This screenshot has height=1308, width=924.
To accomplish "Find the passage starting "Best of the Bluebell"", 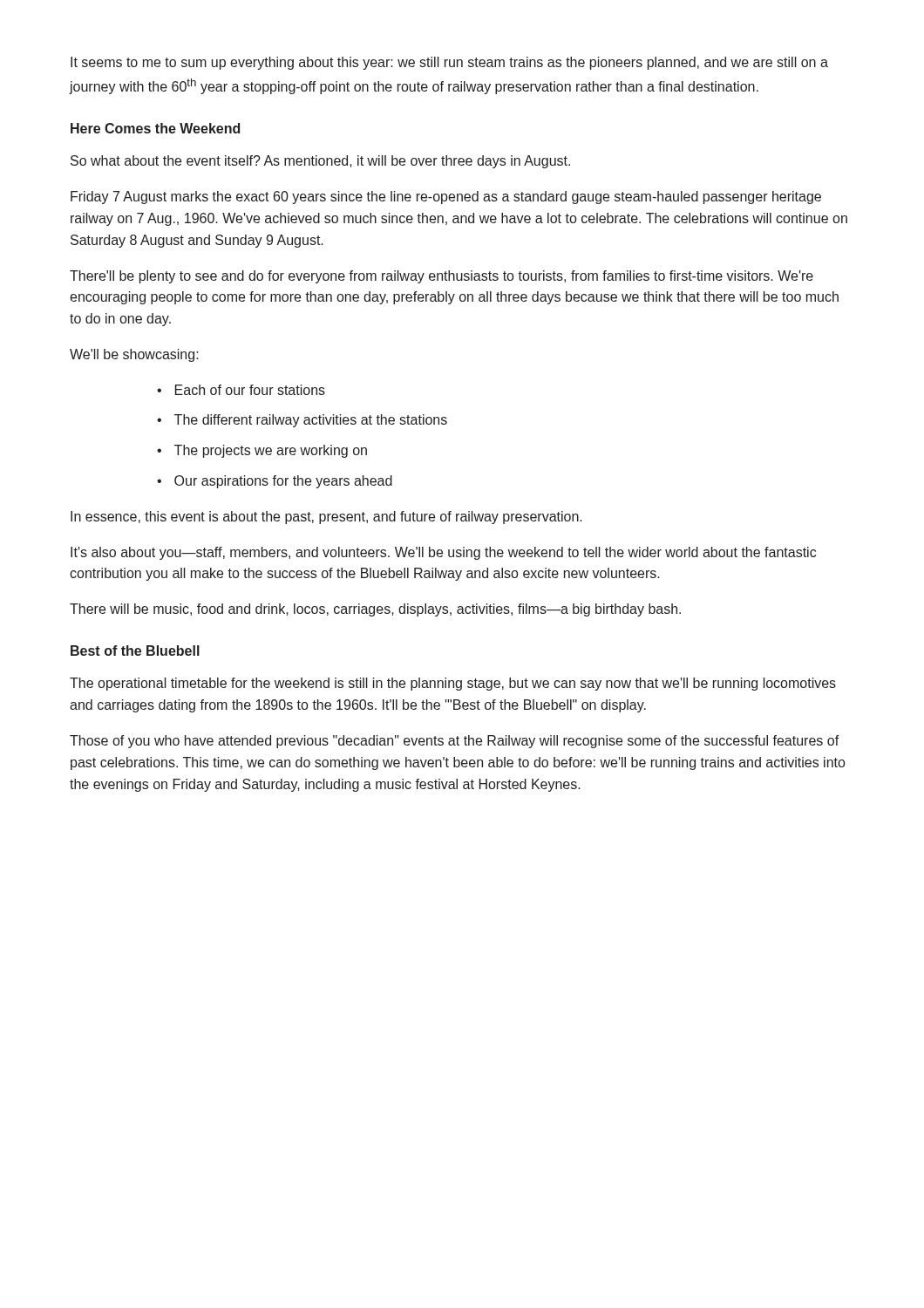I will (135, 651).
